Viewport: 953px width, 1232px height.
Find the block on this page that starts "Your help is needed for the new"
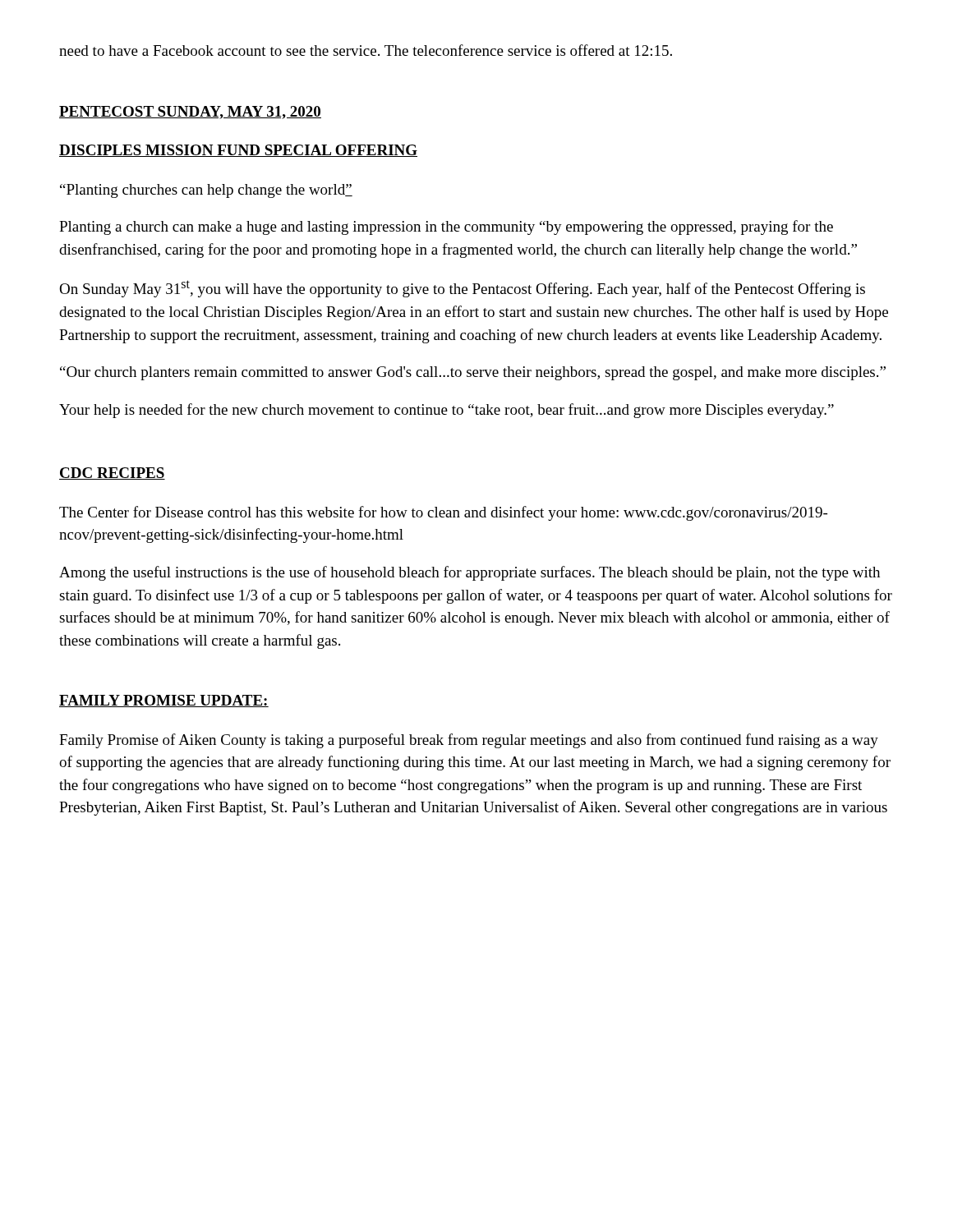[x=447, y=409]
